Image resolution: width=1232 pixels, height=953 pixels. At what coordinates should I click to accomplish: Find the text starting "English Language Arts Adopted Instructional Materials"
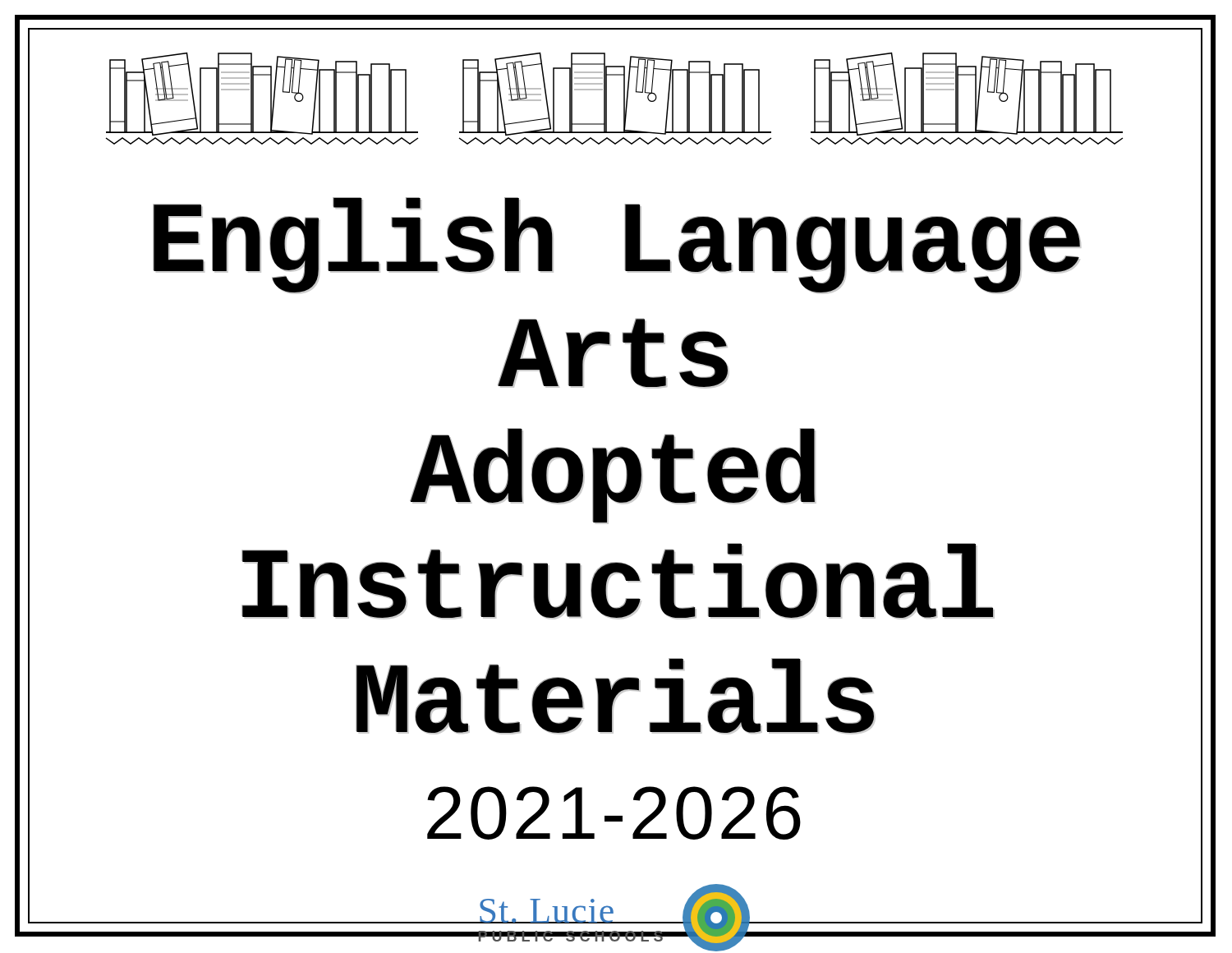pos(615,475)
